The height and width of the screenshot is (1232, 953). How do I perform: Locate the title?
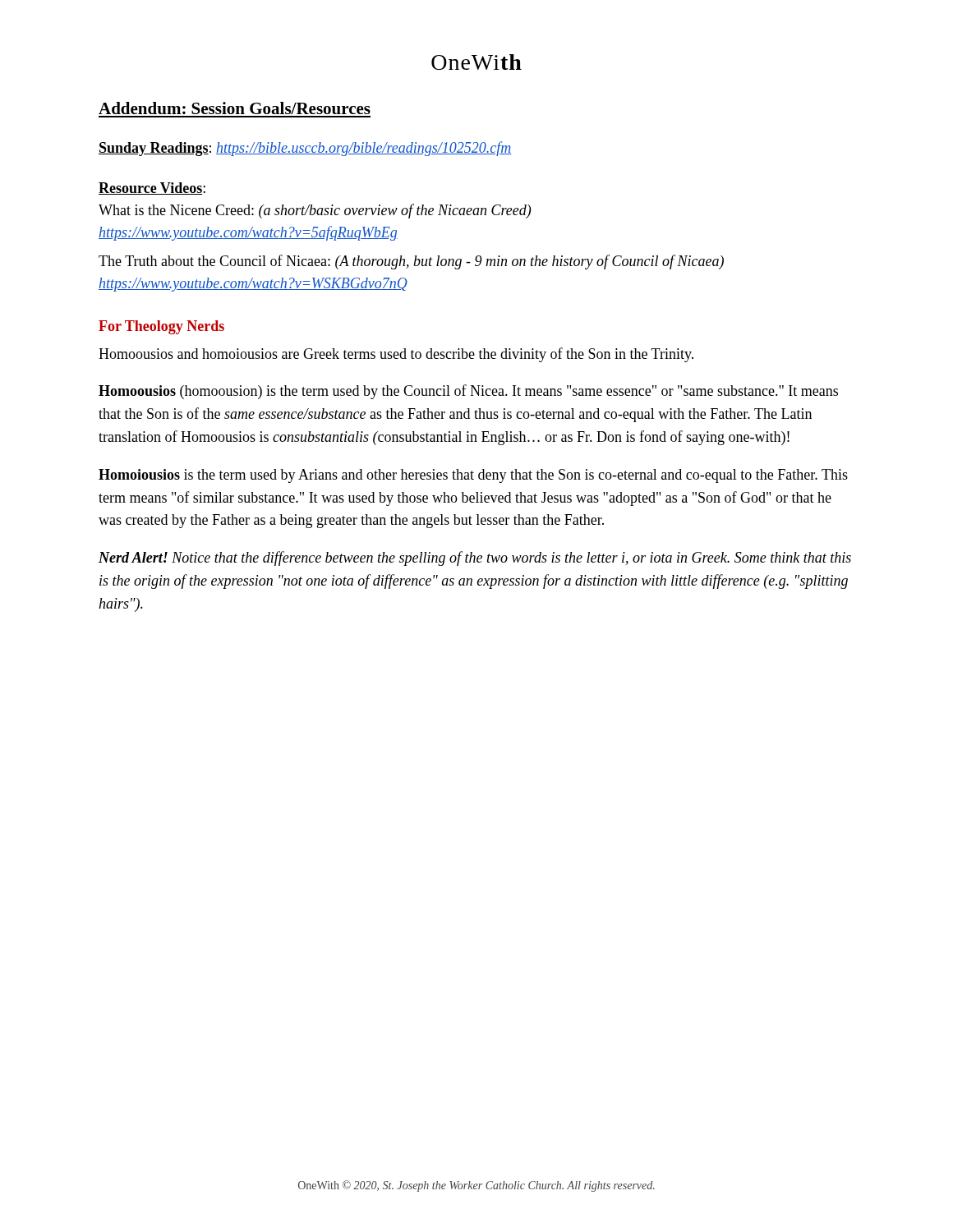[476, 62]
